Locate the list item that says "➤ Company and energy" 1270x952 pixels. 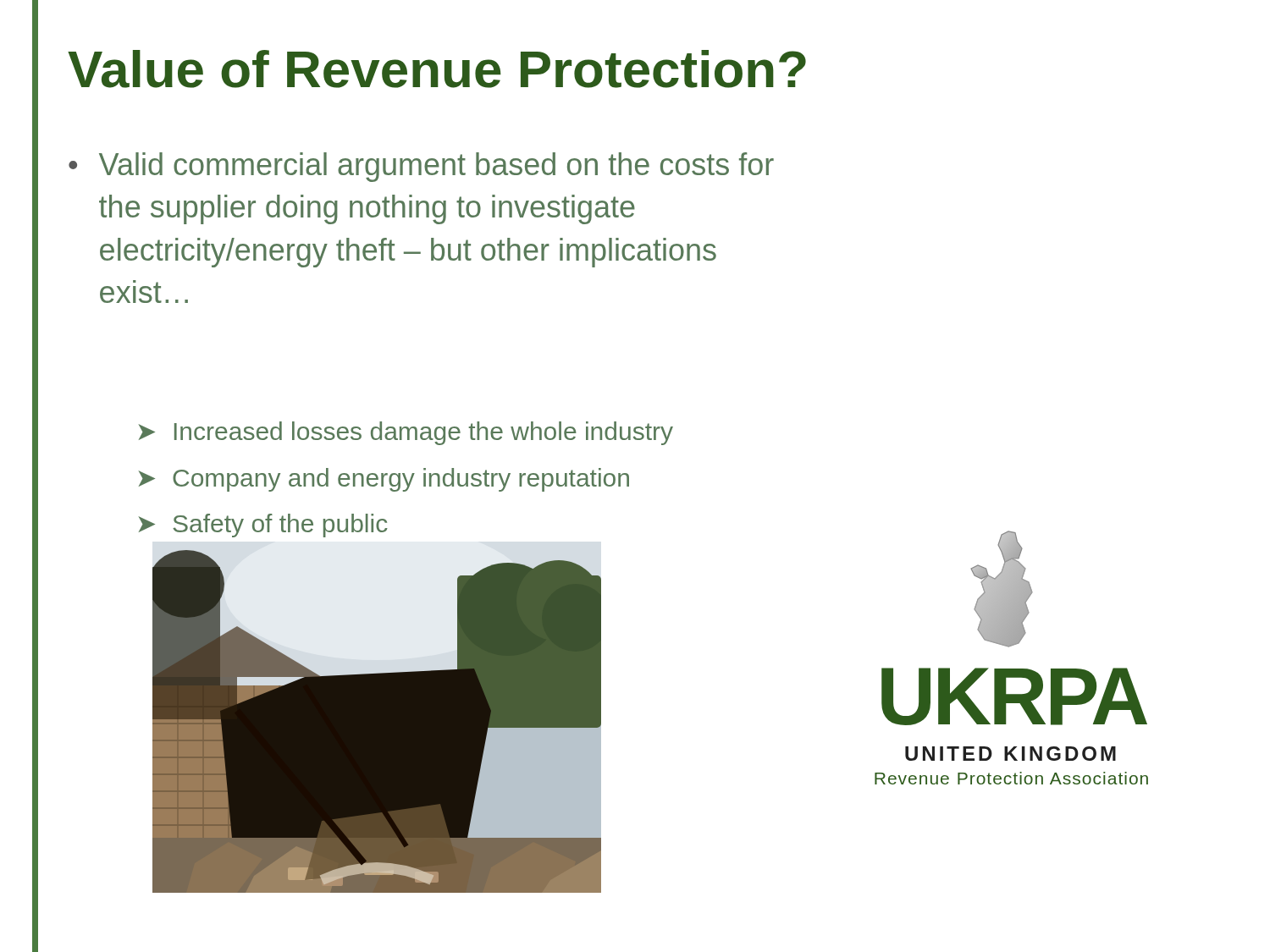(x=383, y=478)
